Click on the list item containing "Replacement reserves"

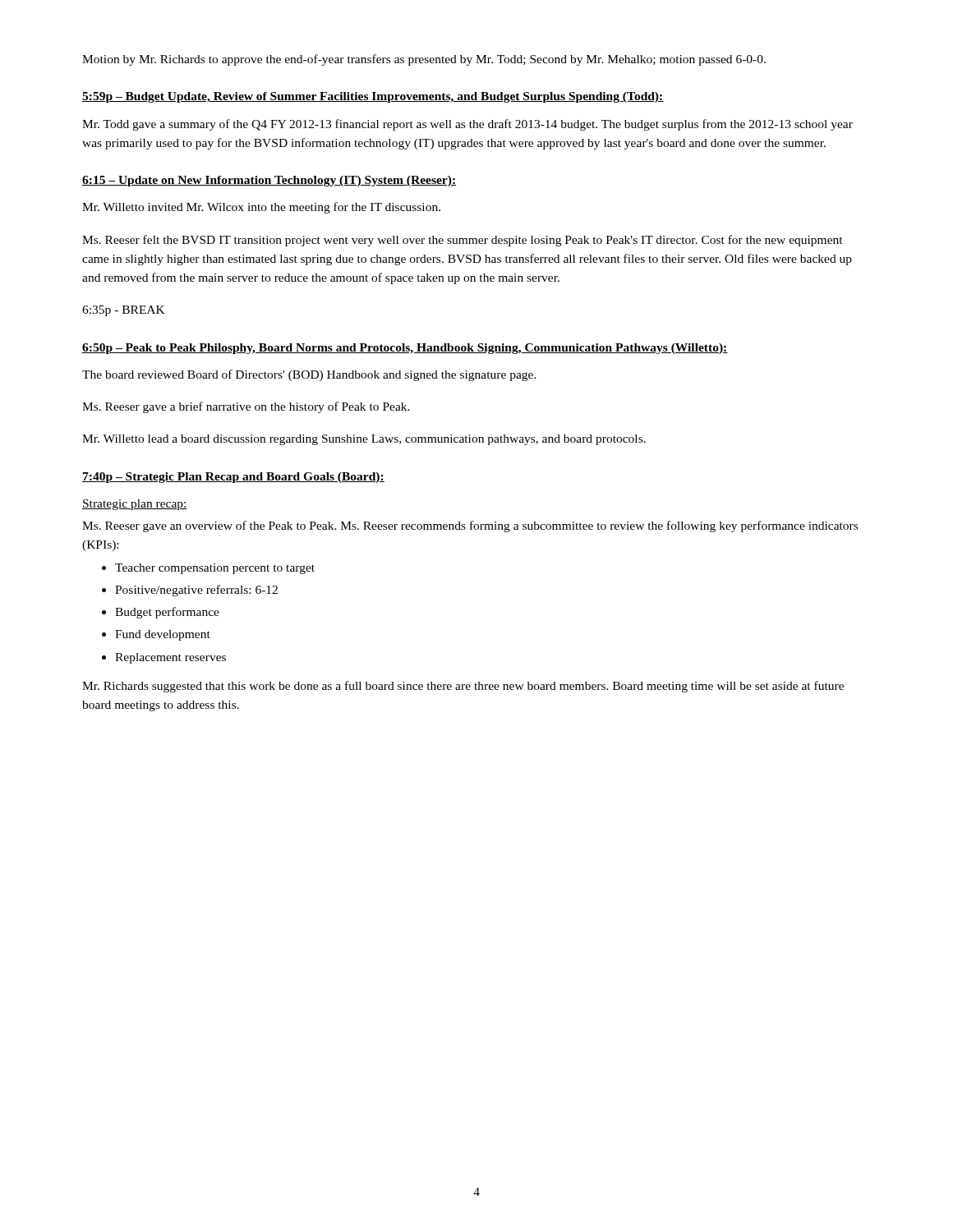click(x=171, y=656)
